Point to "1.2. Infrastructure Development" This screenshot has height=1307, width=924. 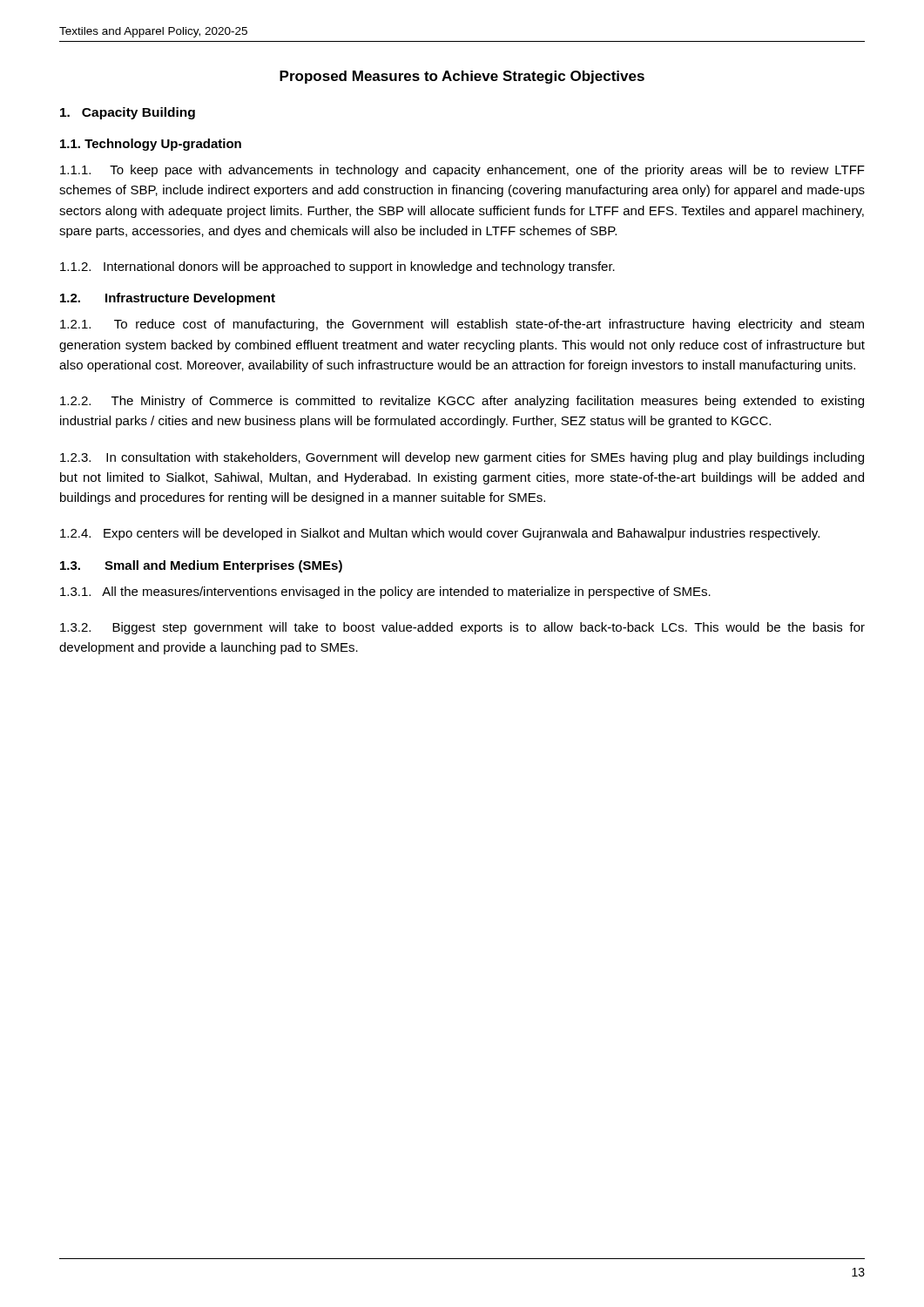pyautogui.click(x=167, y=298)
